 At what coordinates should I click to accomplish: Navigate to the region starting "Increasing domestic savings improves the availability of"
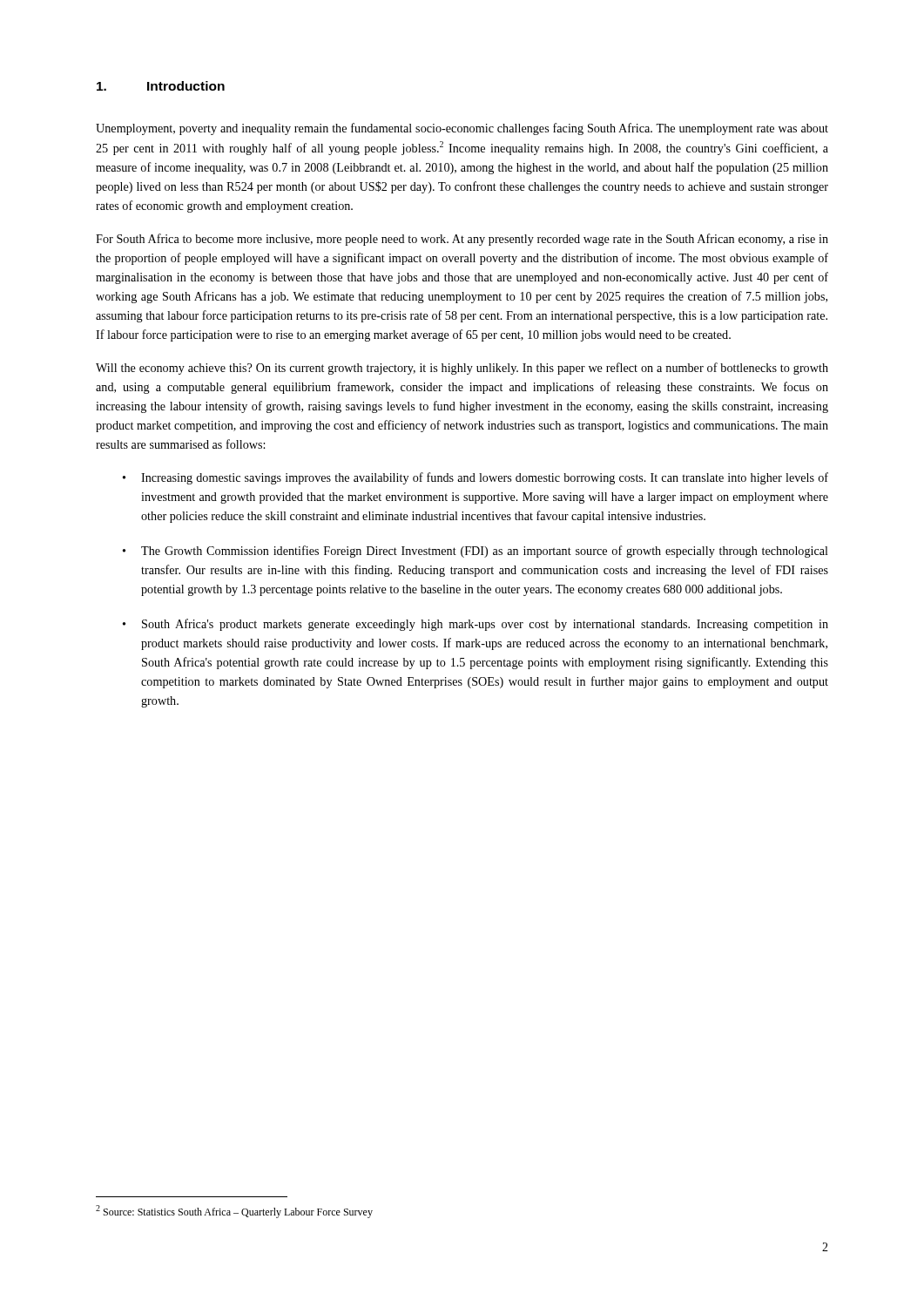point(485,496)
